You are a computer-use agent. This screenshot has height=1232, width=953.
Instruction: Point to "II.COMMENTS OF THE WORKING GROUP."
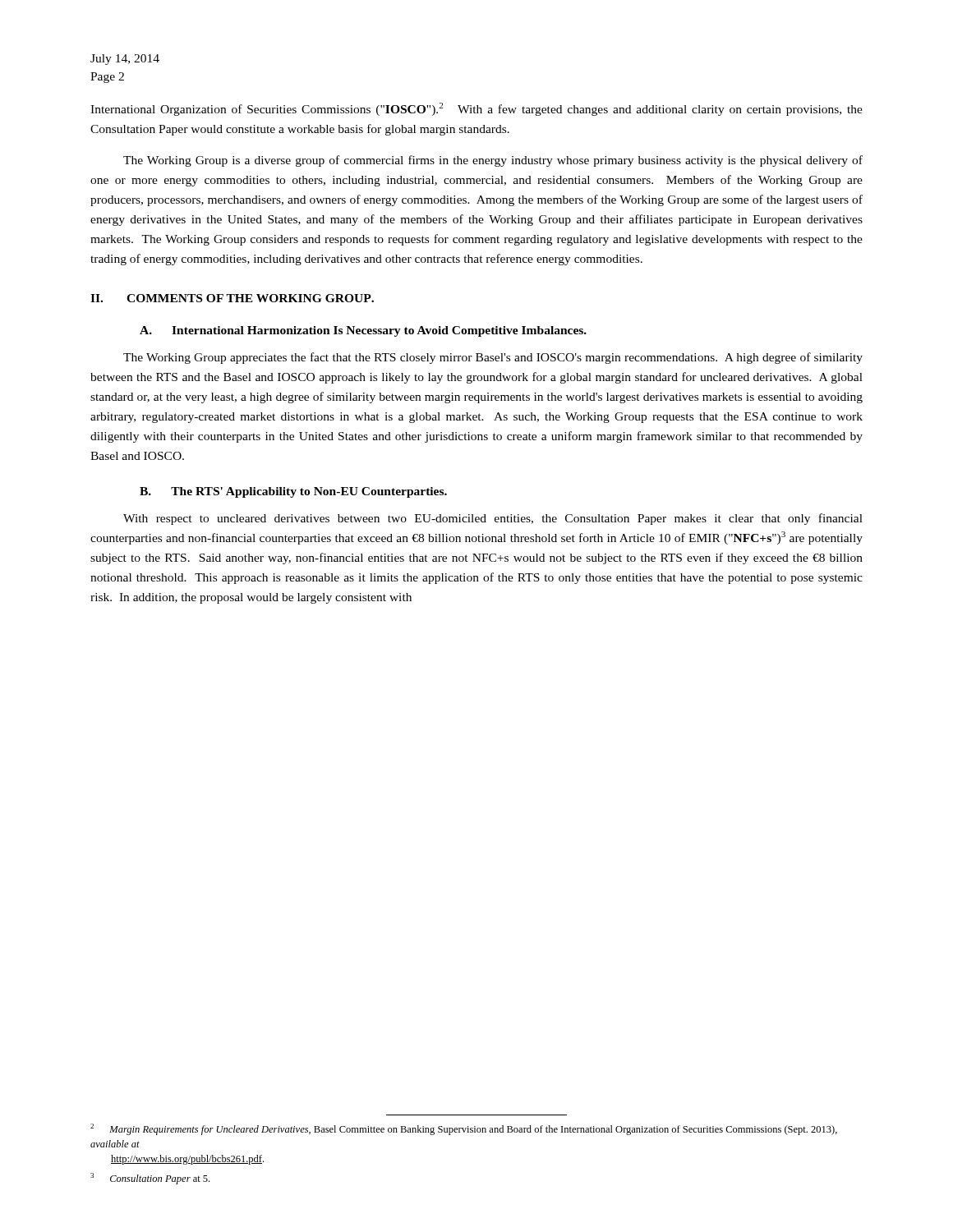click(232, 297)
